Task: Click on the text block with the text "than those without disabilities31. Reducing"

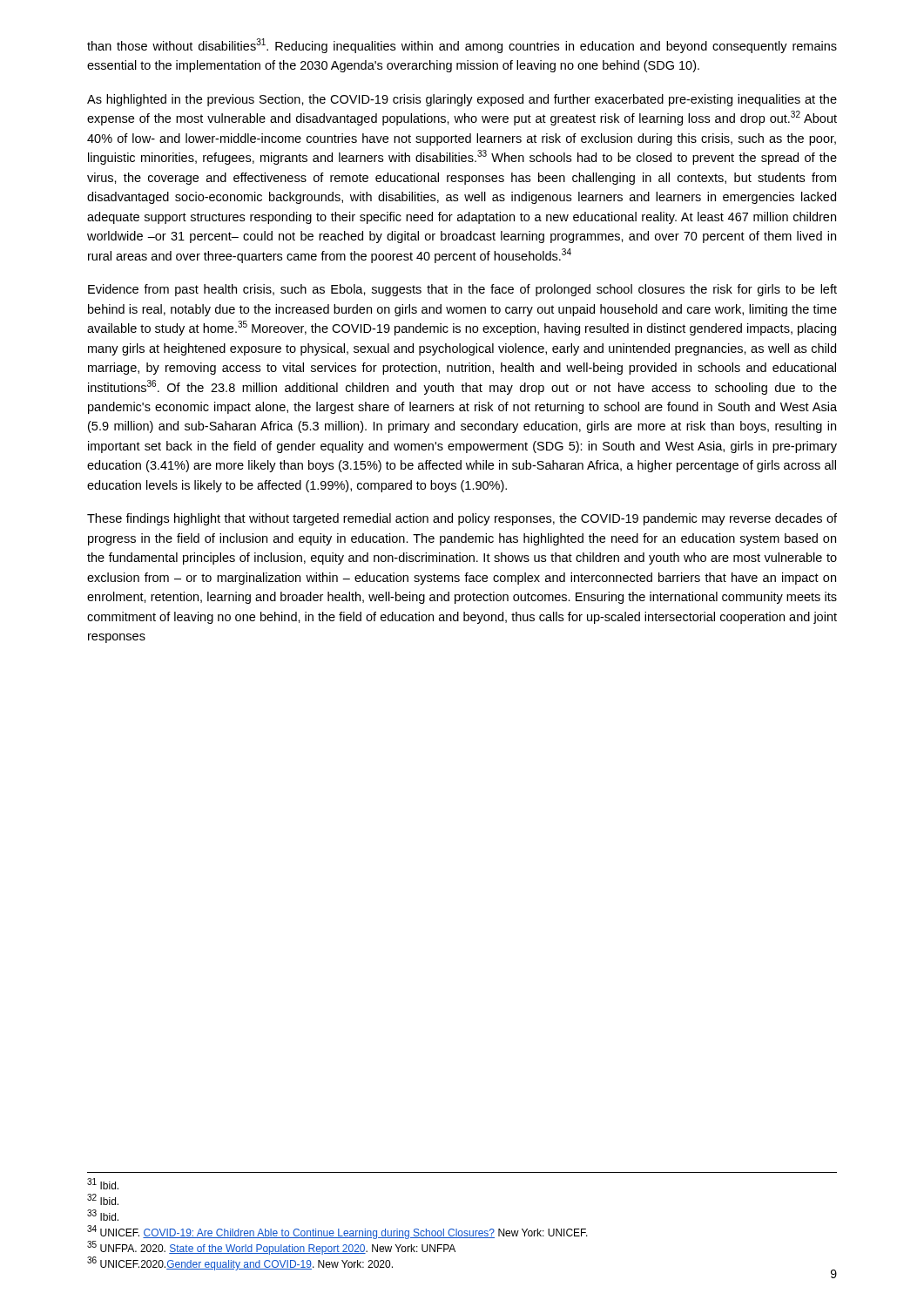Action: (462, 56)
